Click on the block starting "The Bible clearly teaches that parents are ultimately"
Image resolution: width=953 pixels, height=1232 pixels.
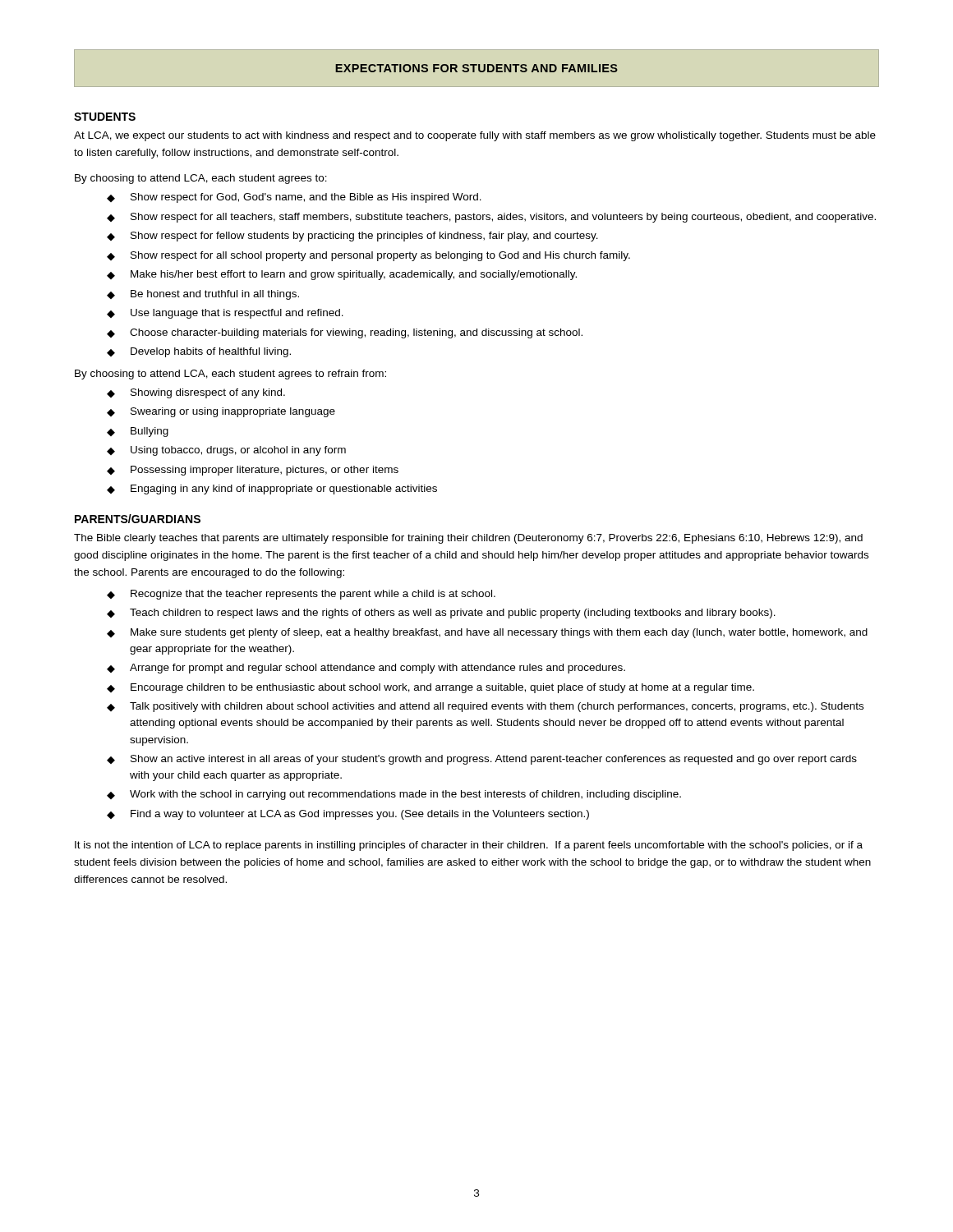(x=471, y=555)
